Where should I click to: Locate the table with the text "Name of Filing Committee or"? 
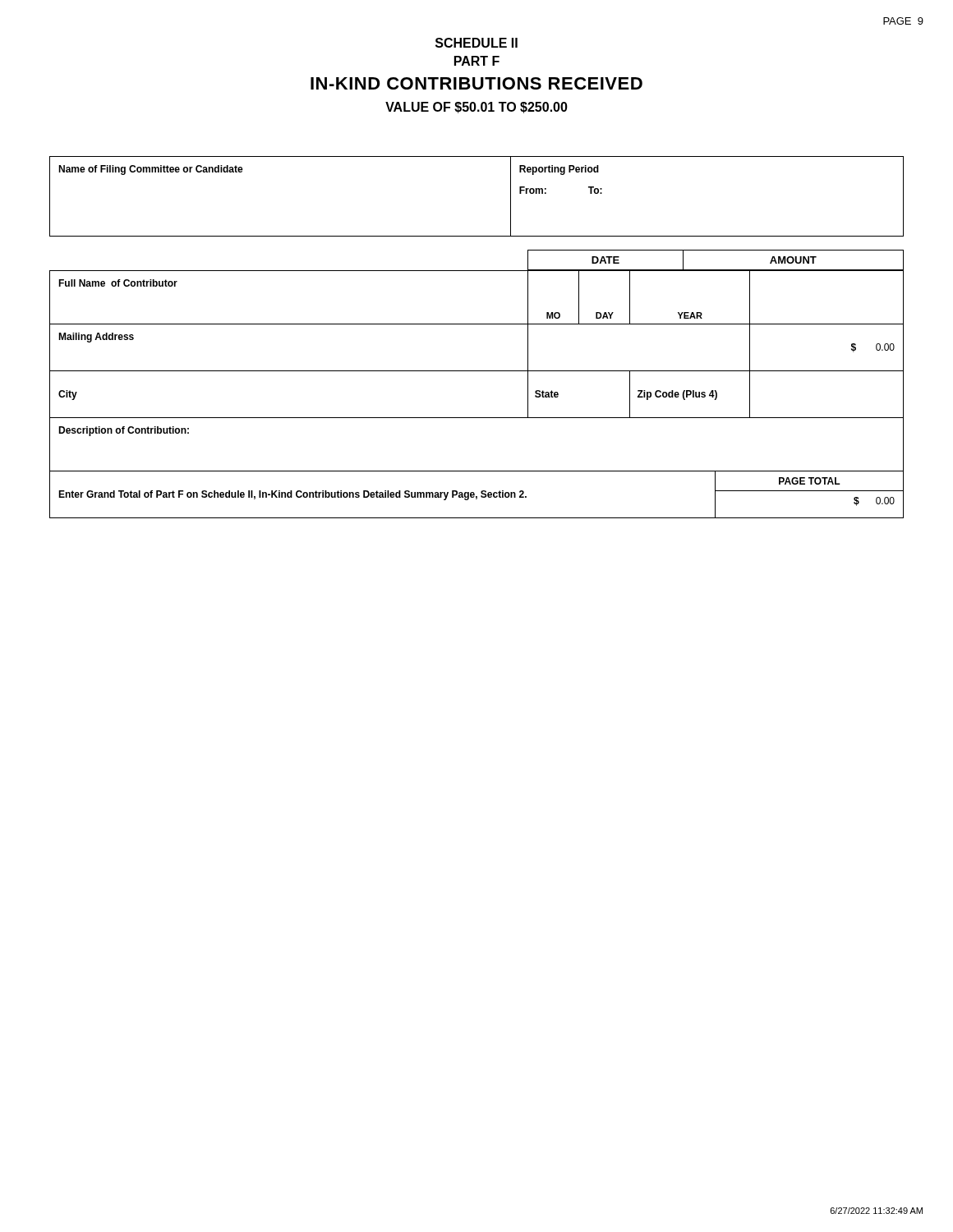coord(476,196)
